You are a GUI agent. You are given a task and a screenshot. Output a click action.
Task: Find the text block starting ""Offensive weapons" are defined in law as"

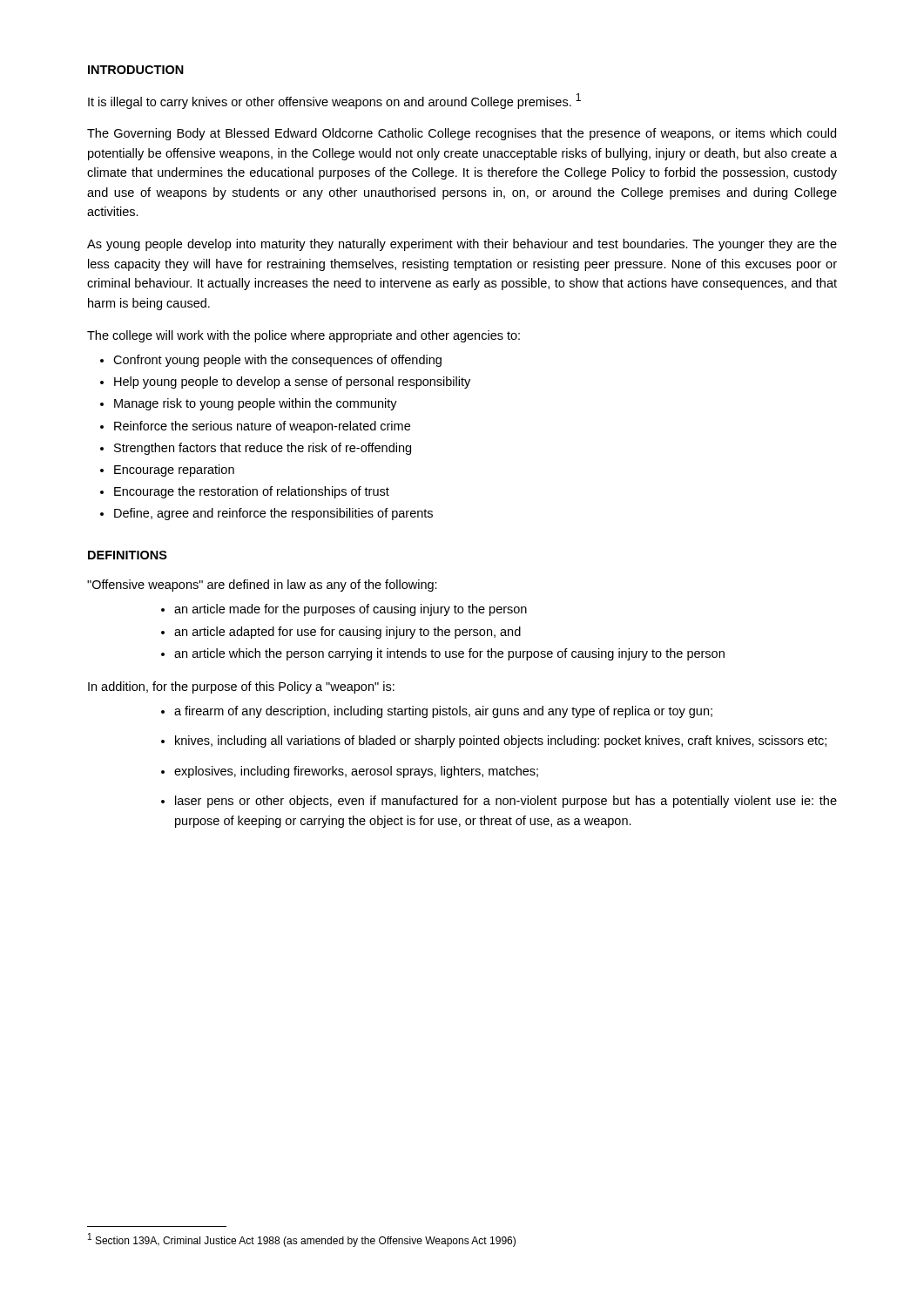[x=262, y=586]
